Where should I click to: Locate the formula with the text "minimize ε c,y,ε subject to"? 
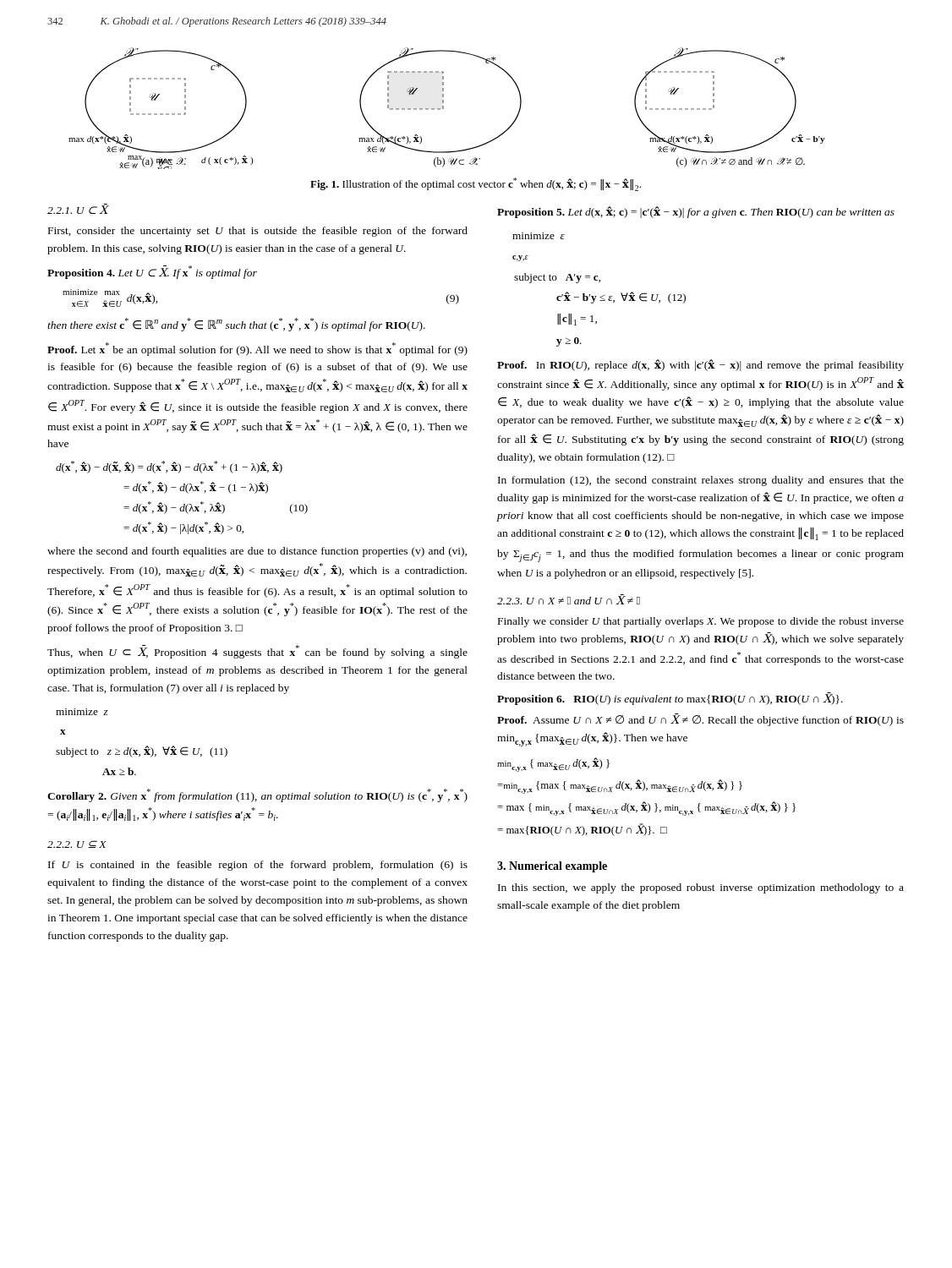[x=599, y=288]
